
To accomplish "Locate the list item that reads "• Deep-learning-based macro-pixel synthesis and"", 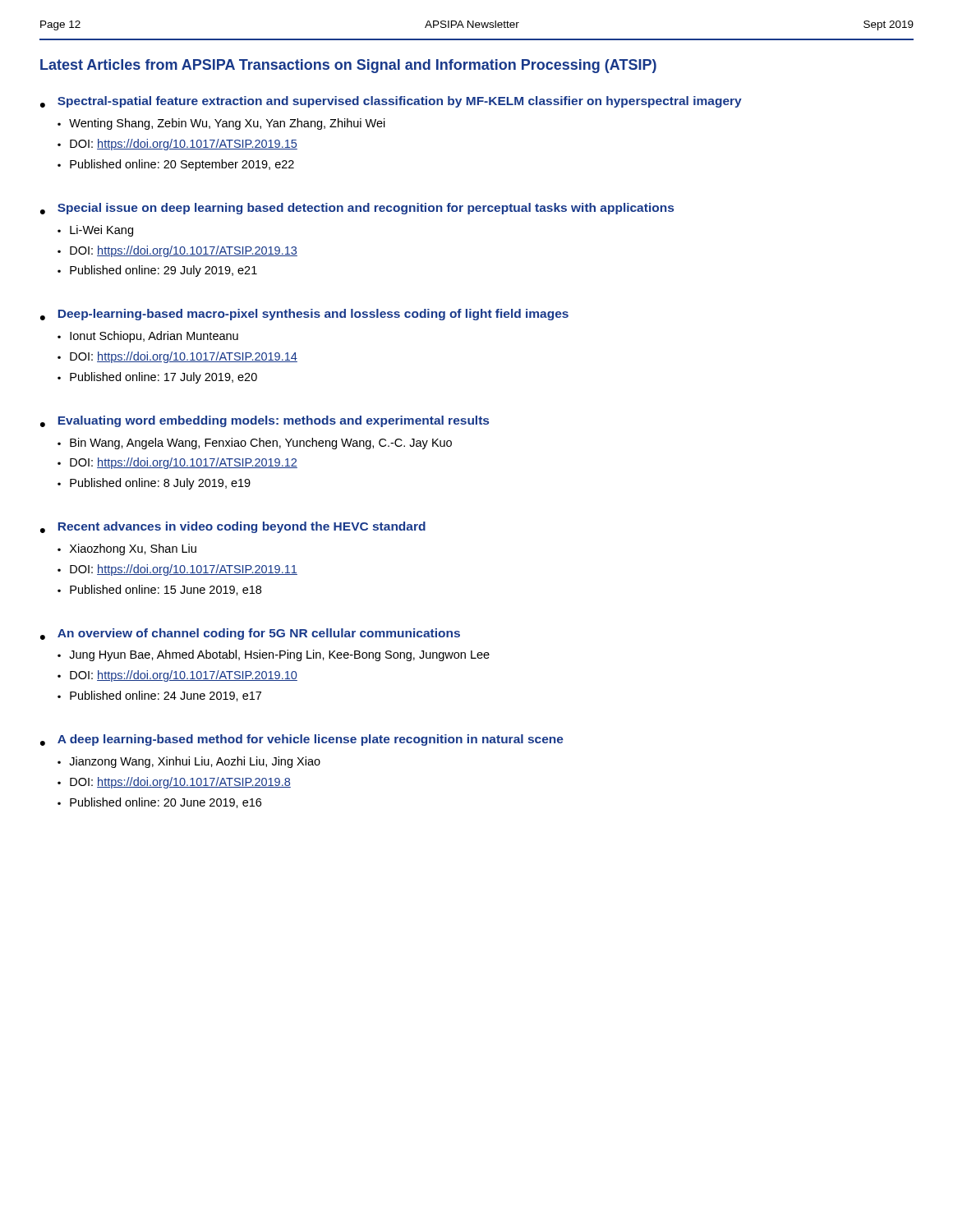I will [x=304, y=315].
